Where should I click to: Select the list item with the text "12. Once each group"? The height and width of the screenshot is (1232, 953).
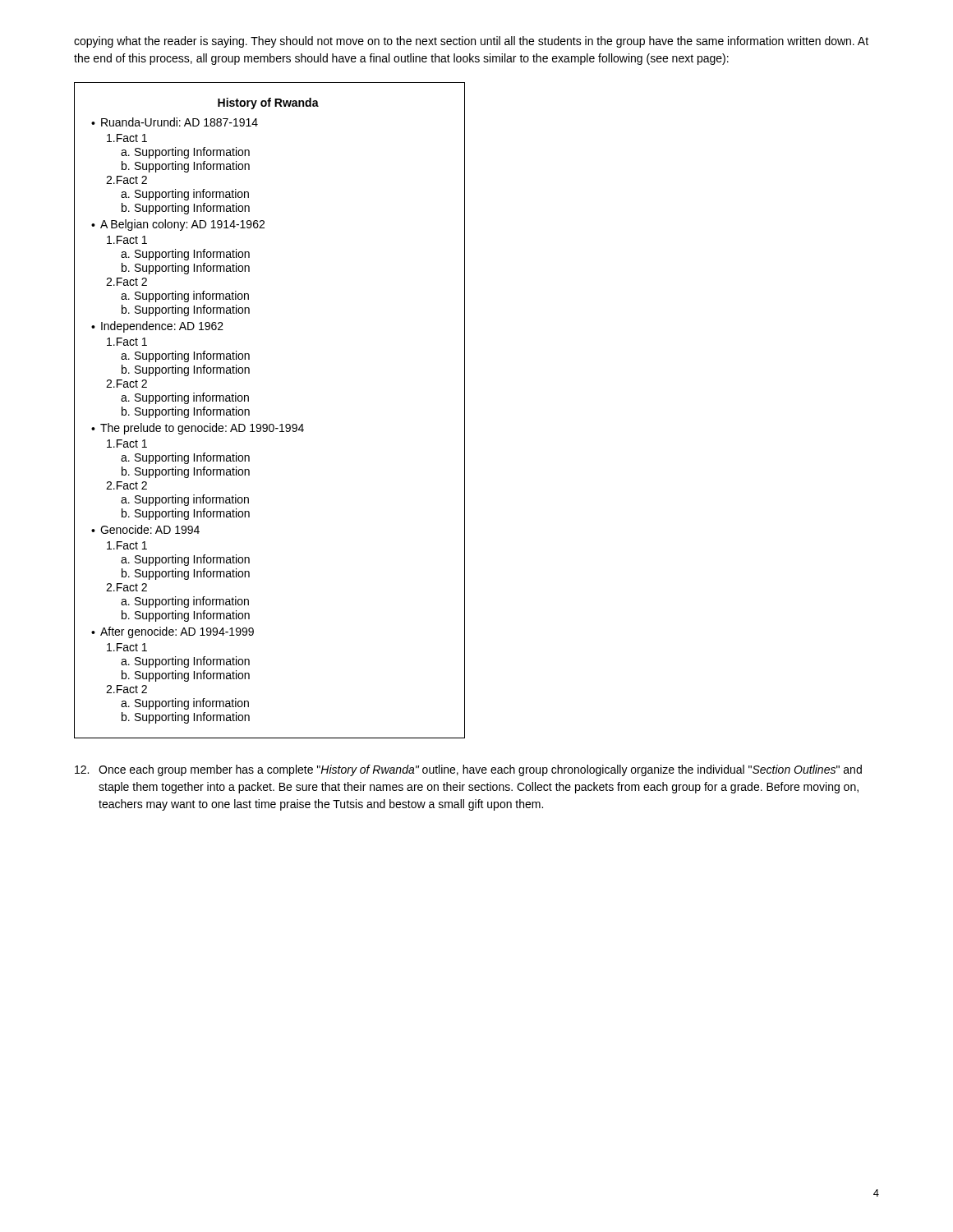[x=476, y=787]
